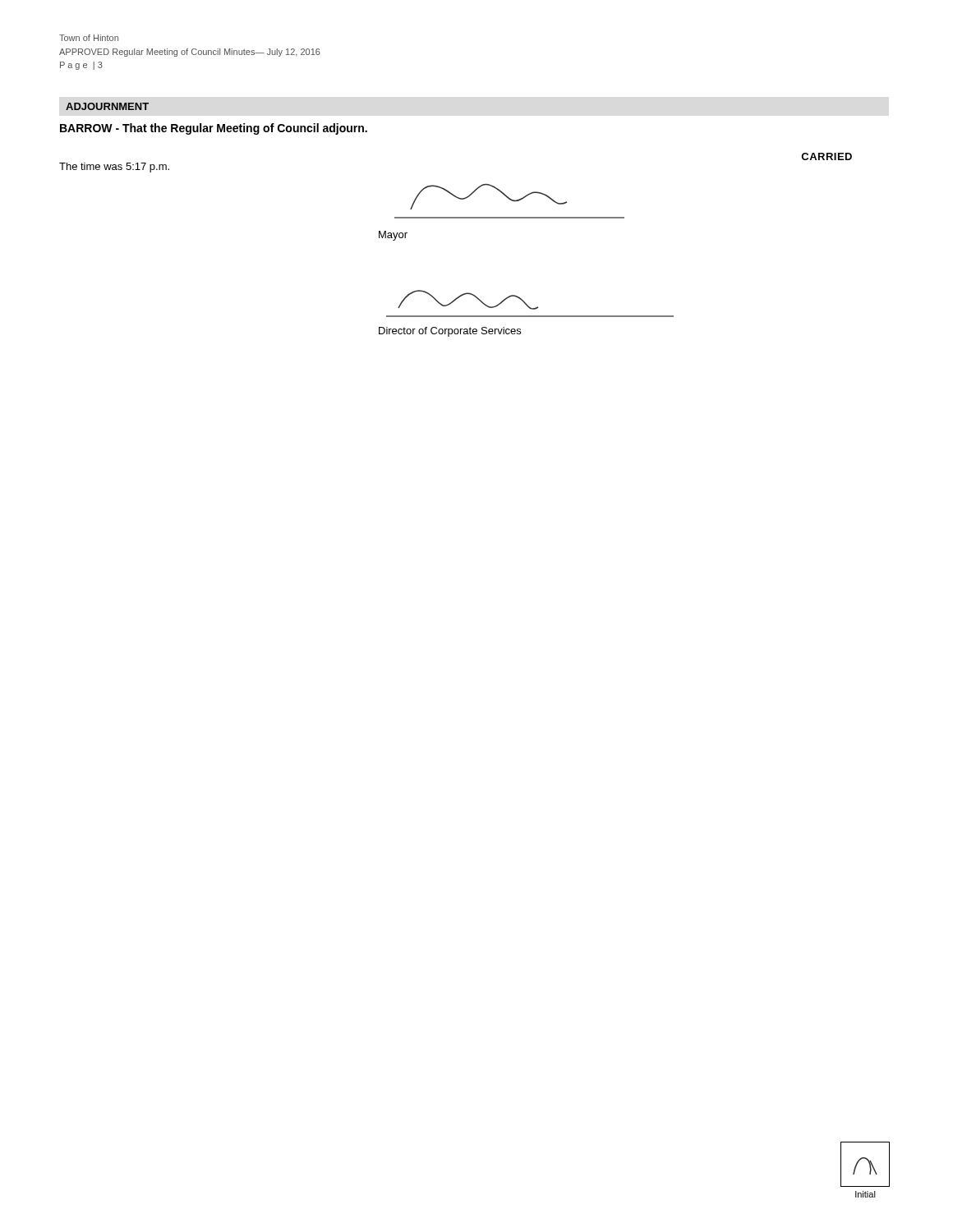This screenshot has height=1232, width=953.
Task: Find the text block that reads "BARROW - That the Regular Meeting of Council"
Action: click(213, 128)
